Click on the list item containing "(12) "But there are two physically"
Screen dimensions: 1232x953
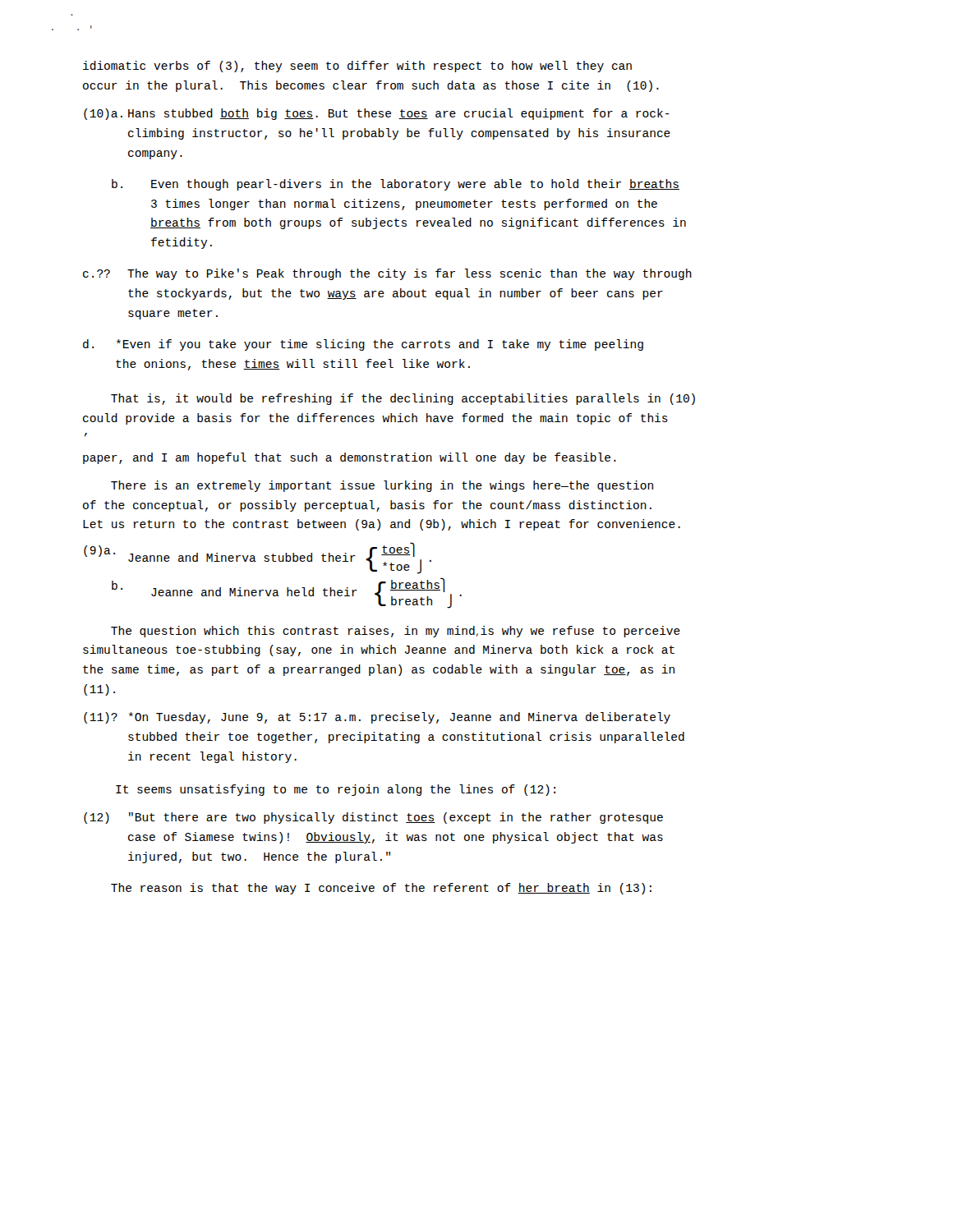[x=485, y=838]
